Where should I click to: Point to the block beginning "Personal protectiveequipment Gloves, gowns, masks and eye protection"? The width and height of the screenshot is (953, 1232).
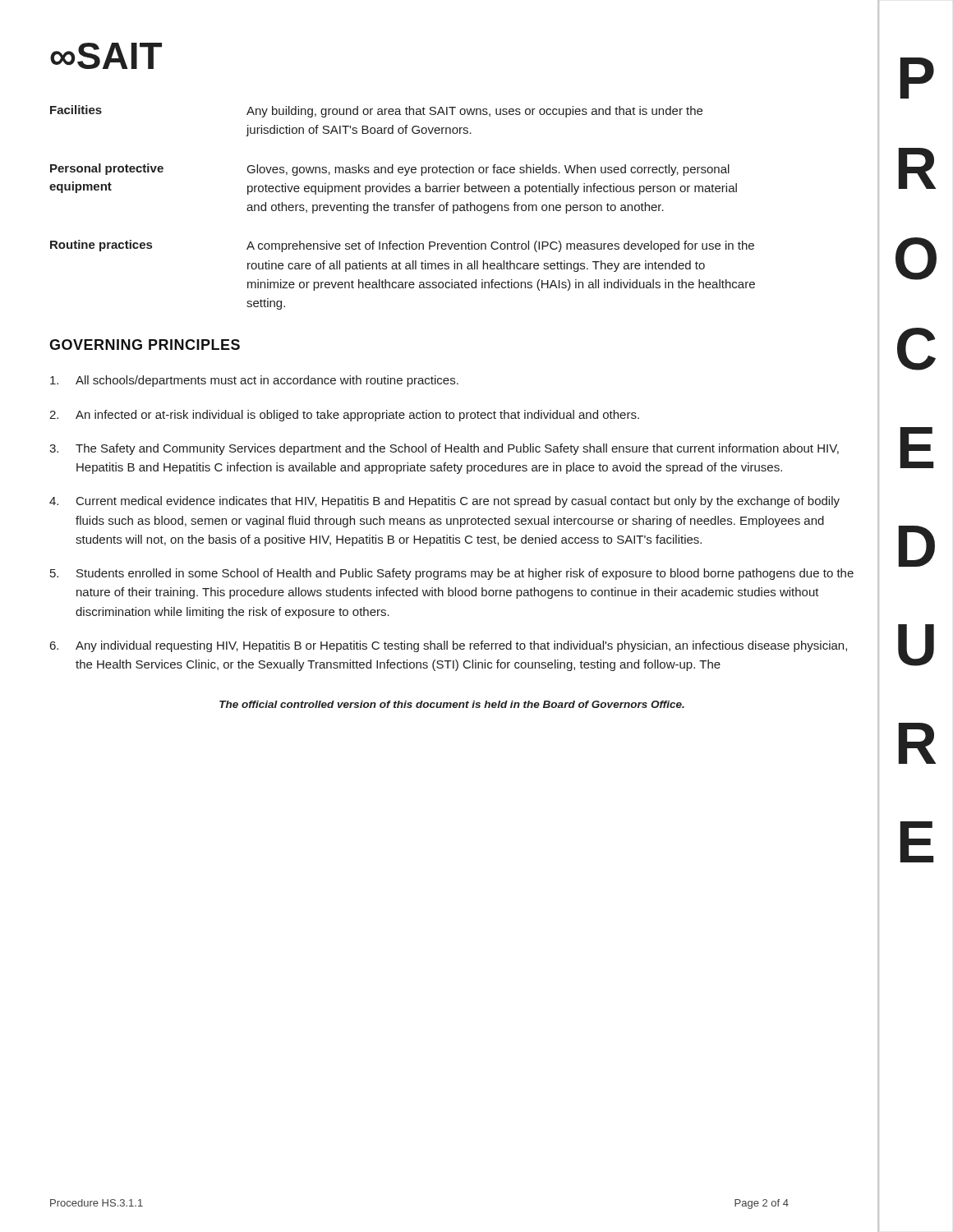pos(403,188)
